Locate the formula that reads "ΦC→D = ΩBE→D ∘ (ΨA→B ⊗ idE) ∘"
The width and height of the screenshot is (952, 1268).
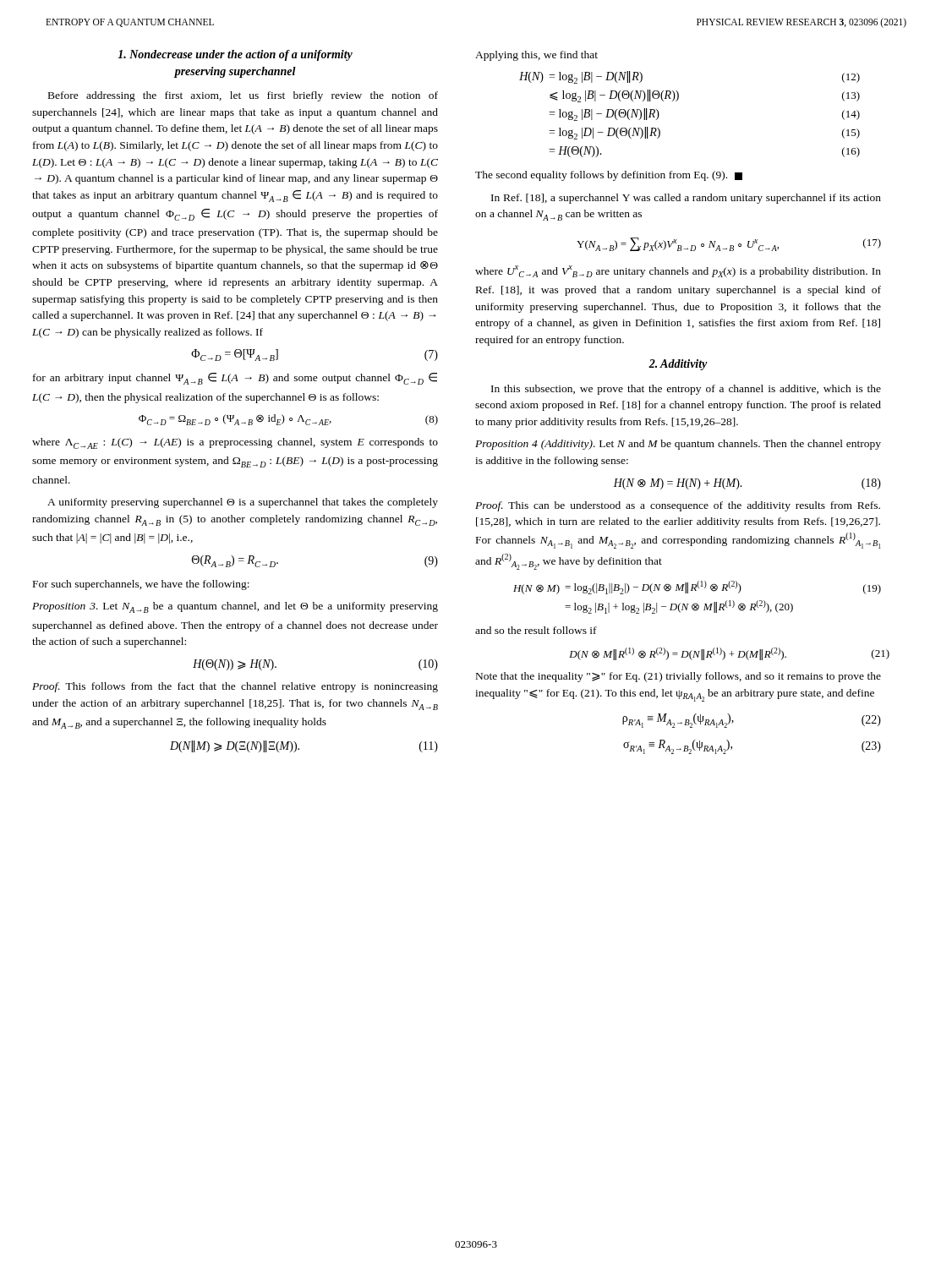[235, 420]
